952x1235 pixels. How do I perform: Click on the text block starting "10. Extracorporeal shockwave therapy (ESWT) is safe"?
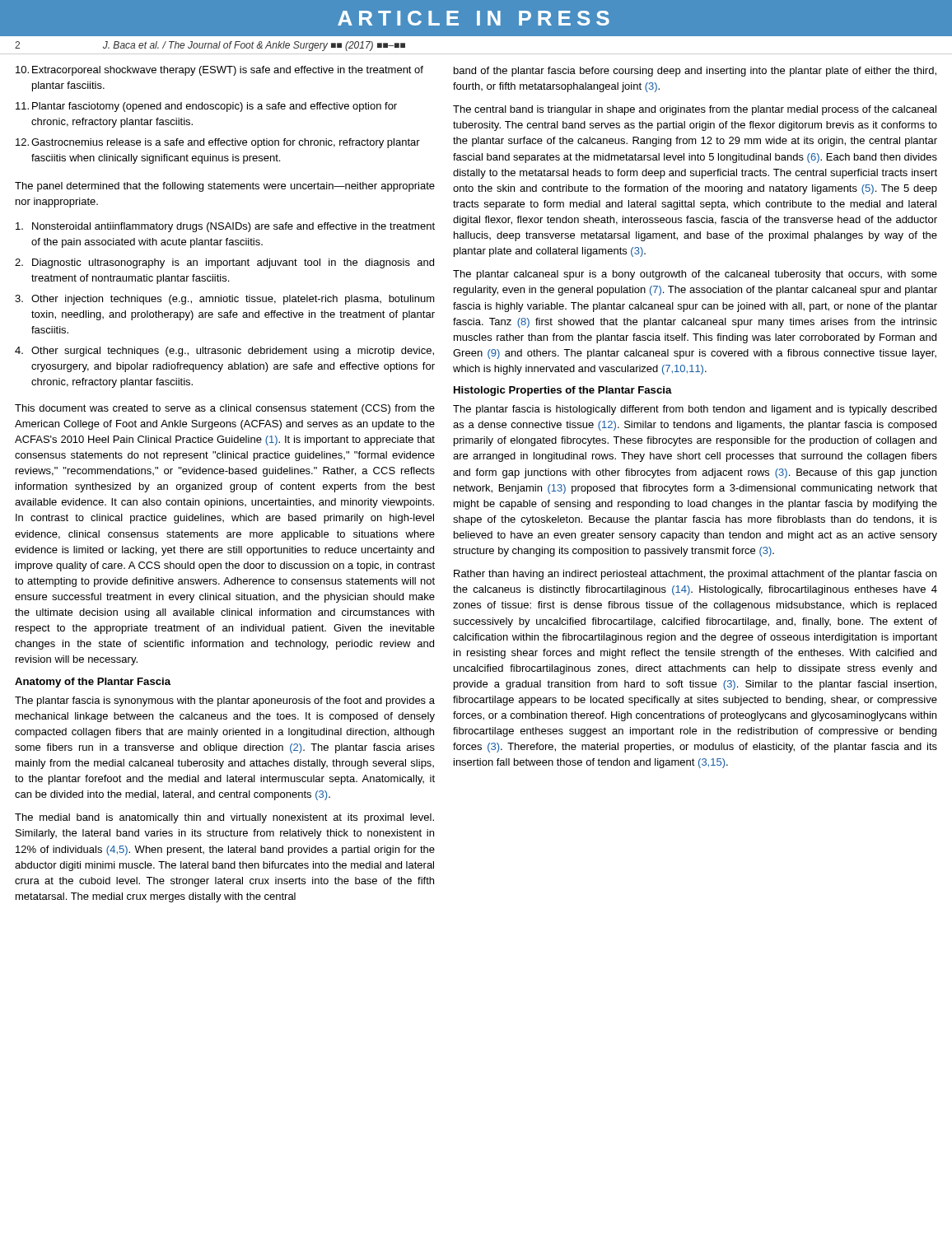click(225, 78)
